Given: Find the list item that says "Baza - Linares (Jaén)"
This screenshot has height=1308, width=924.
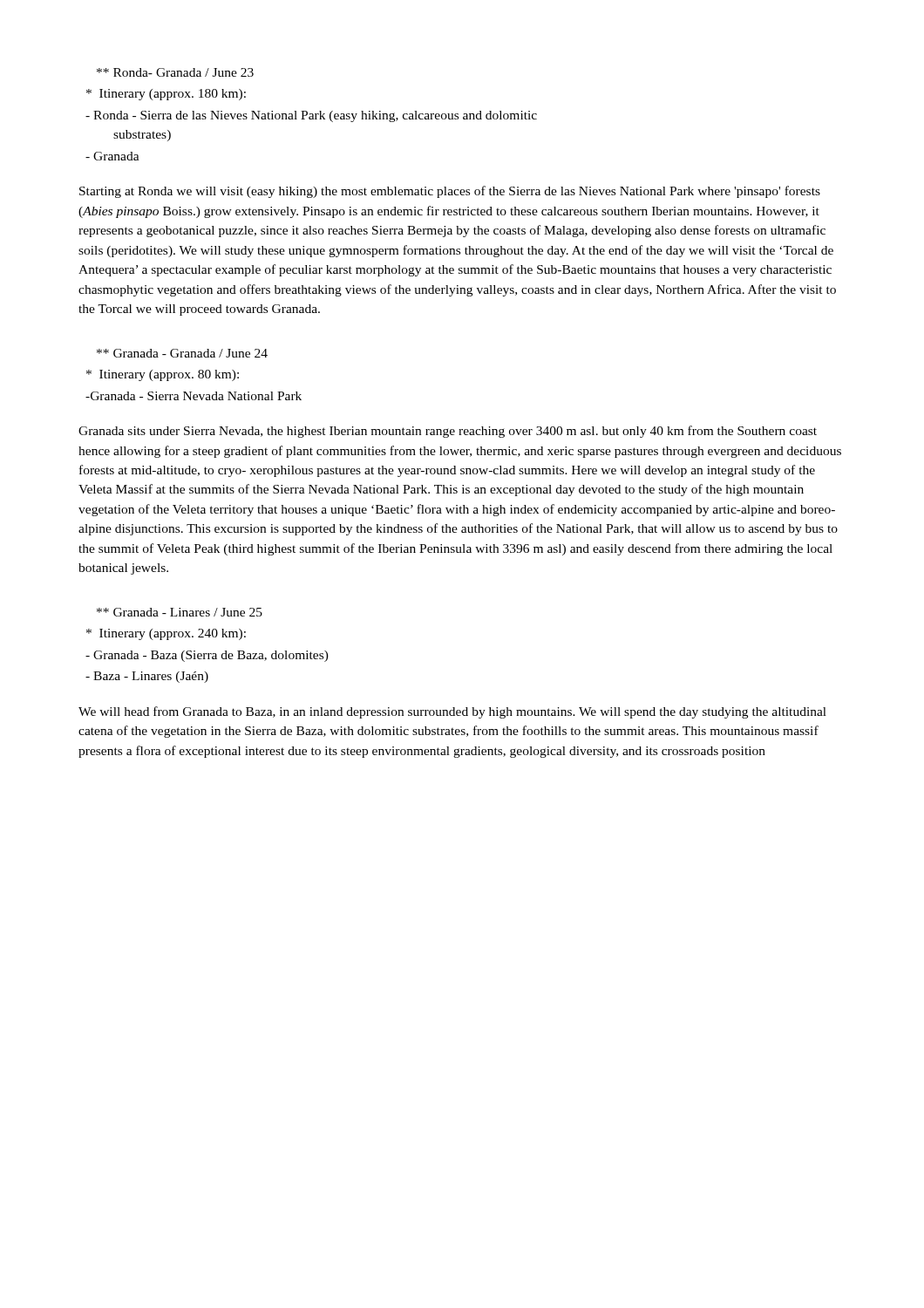Looking at the screenshot, I should (147, 676).
